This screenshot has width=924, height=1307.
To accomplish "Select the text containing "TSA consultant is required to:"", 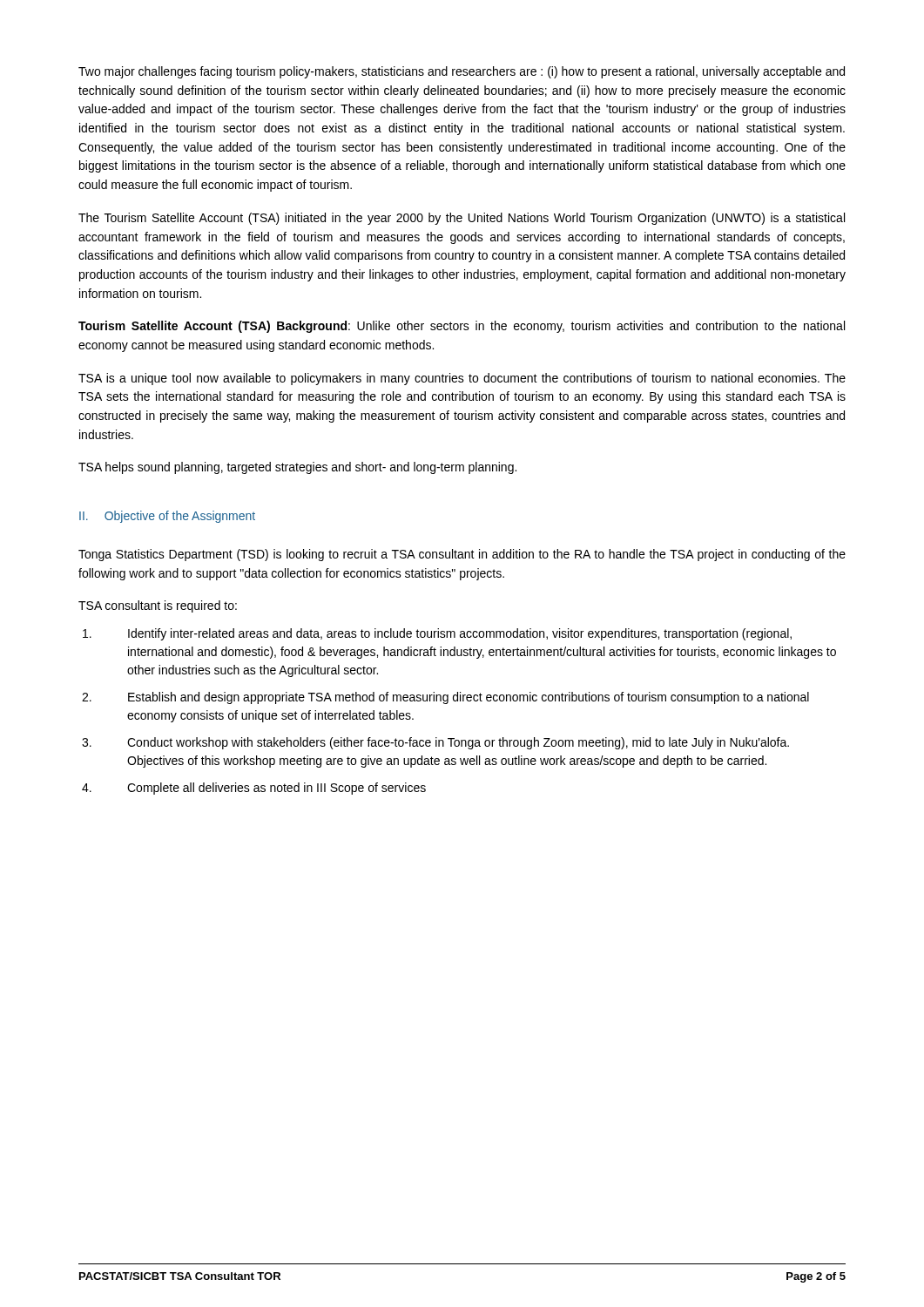I will pos(158,606).
